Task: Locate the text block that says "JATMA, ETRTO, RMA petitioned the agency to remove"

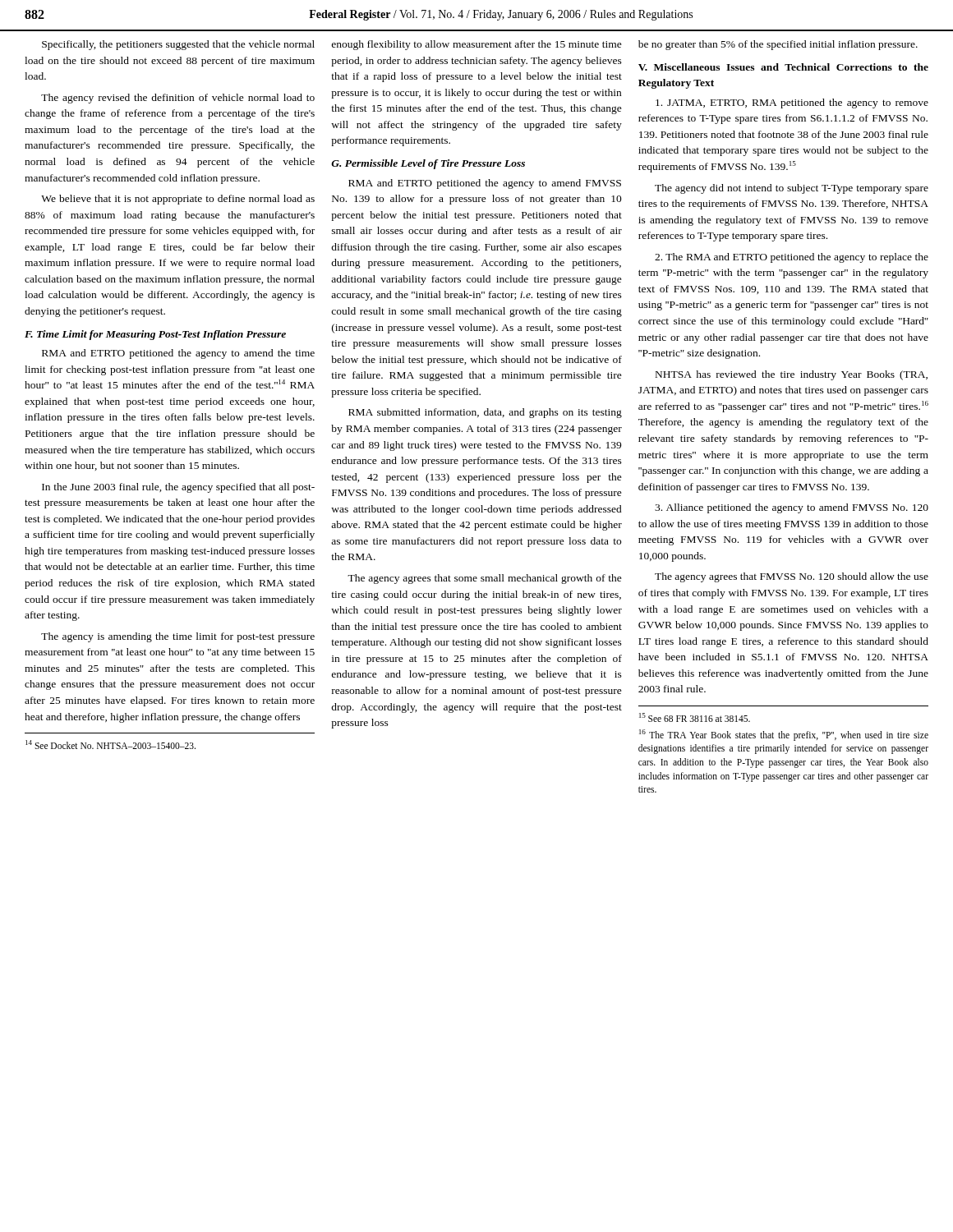Action: coord(783,396)
